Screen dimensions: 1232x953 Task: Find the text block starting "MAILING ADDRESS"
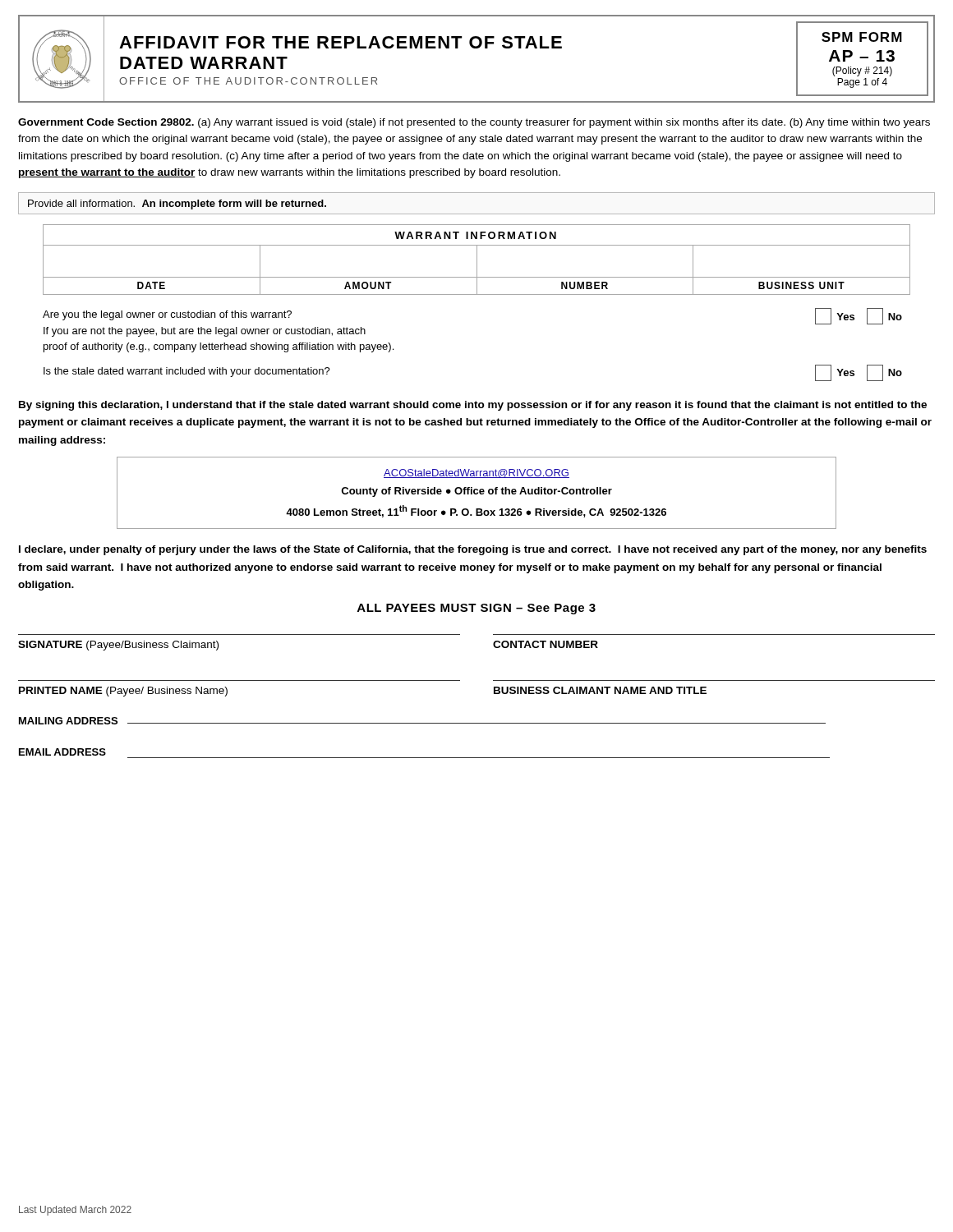pos(422,720)
